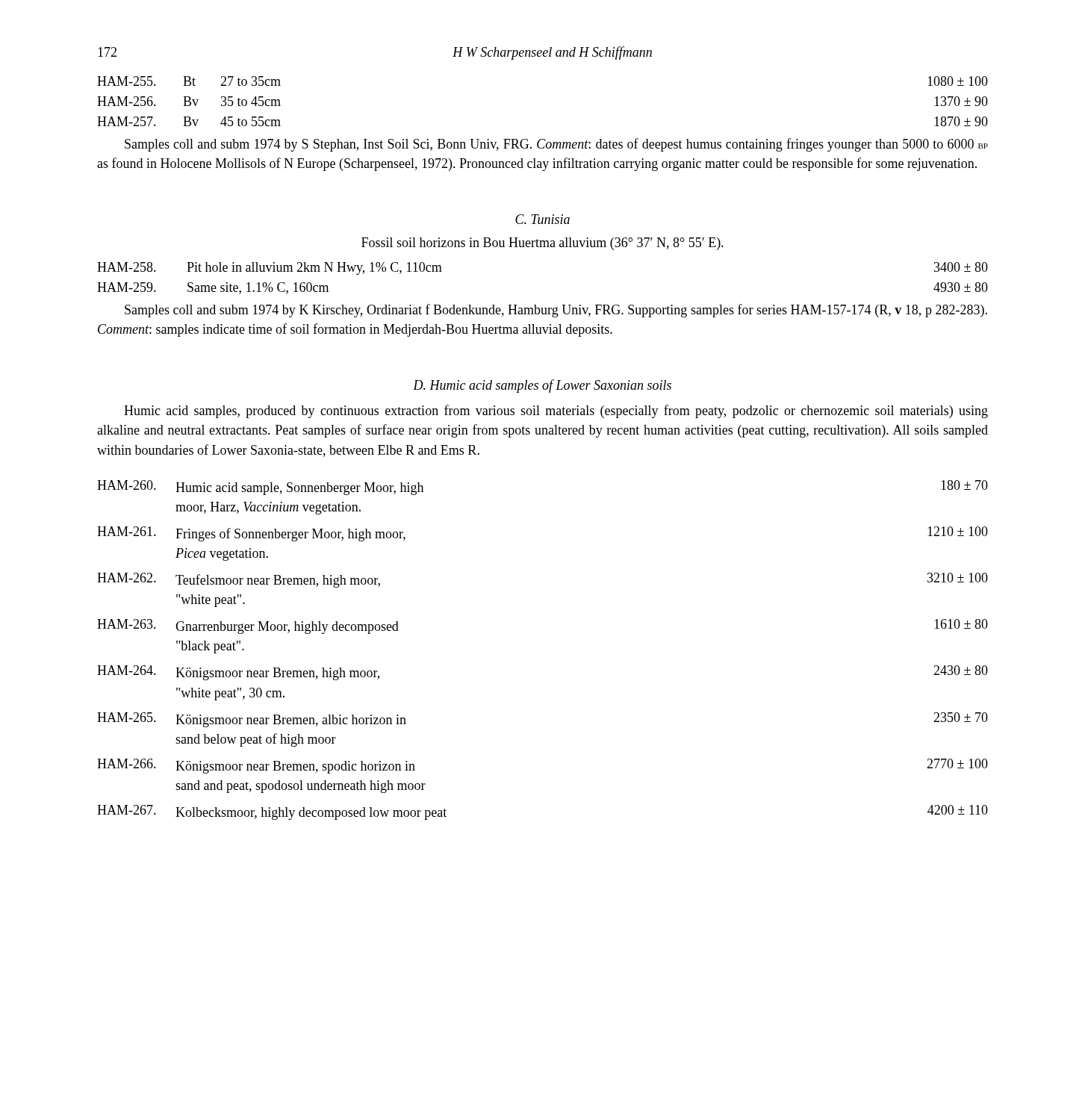
Task: Locate the list item with the text "HAM-264. Königsmoor near Bremen, high moor,"white"
Action: click(118, 672)
